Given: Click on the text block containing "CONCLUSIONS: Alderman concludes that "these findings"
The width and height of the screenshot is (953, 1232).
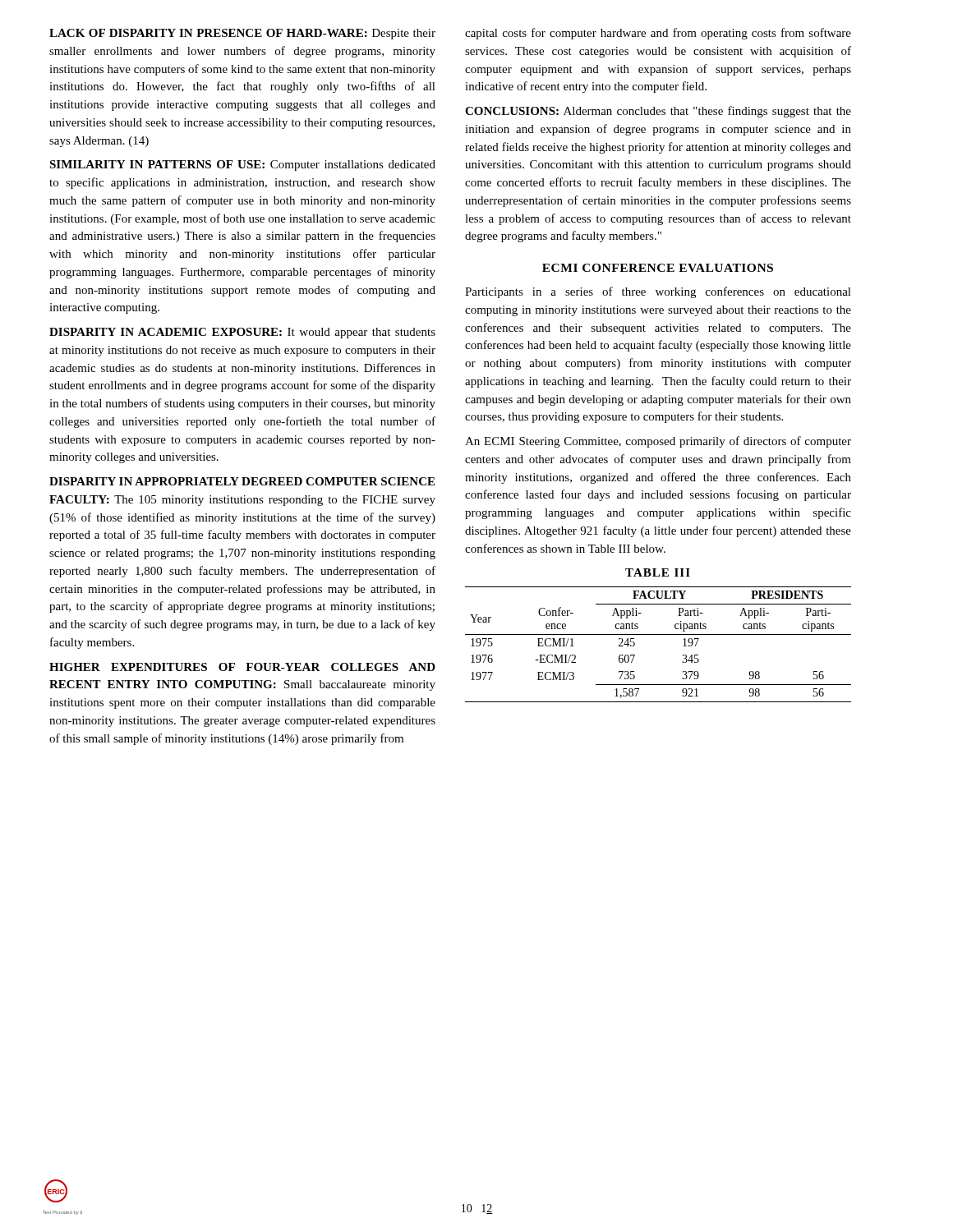Looking at the screenshot, I should coord(658,174).
